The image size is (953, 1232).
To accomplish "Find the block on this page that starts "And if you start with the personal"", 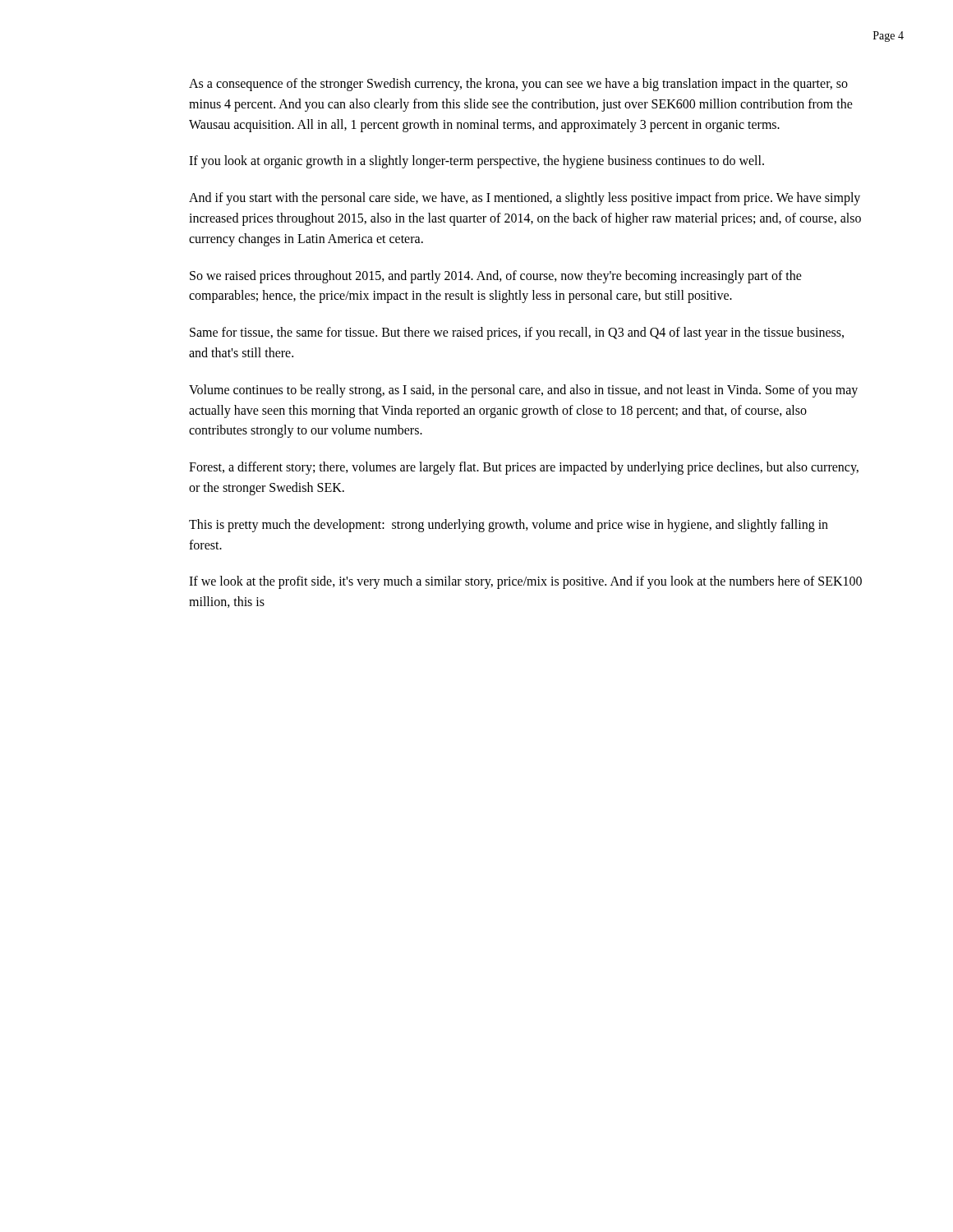I will pos(525,218).
